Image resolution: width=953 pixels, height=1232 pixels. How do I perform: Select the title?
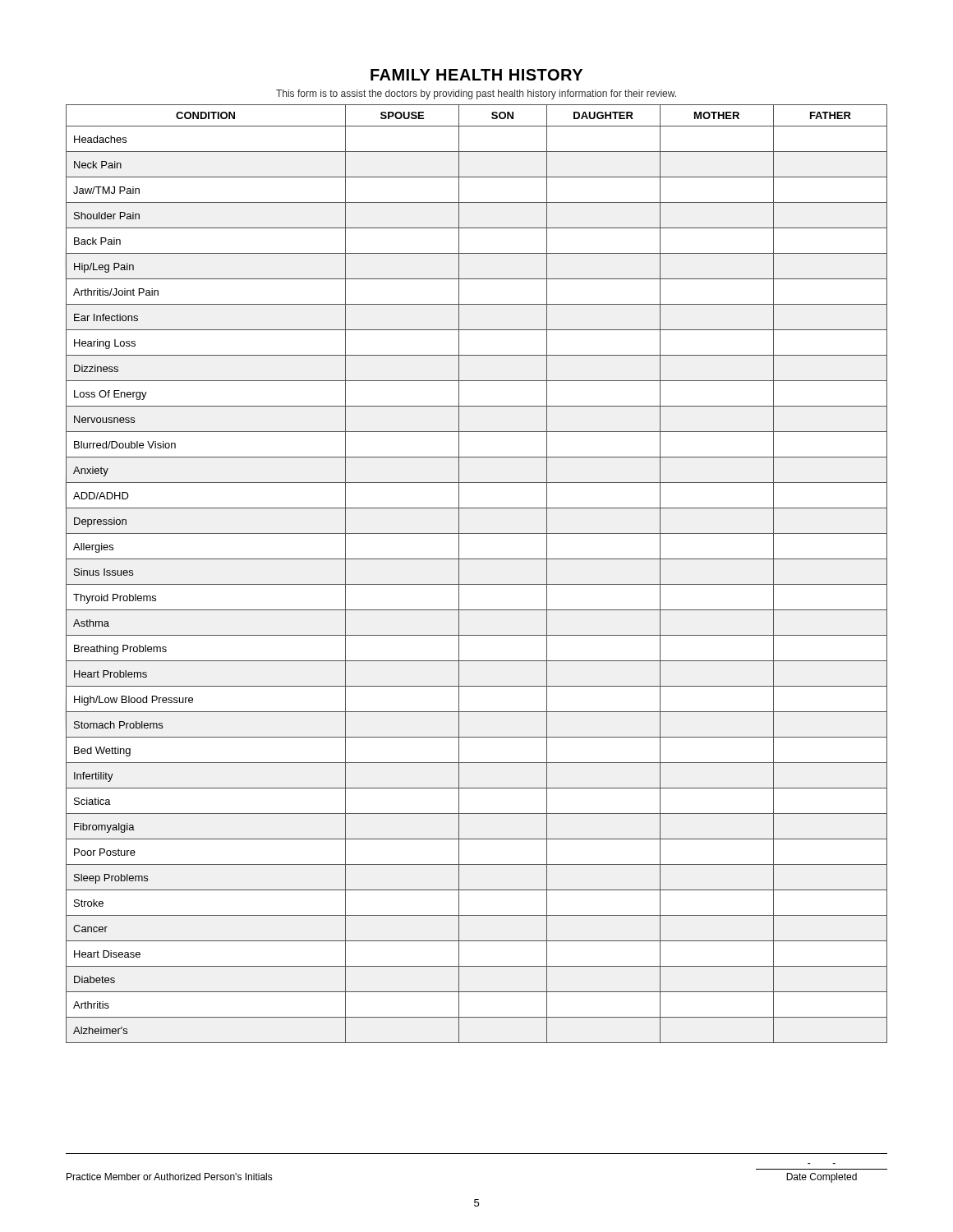(x=476, y=75)
